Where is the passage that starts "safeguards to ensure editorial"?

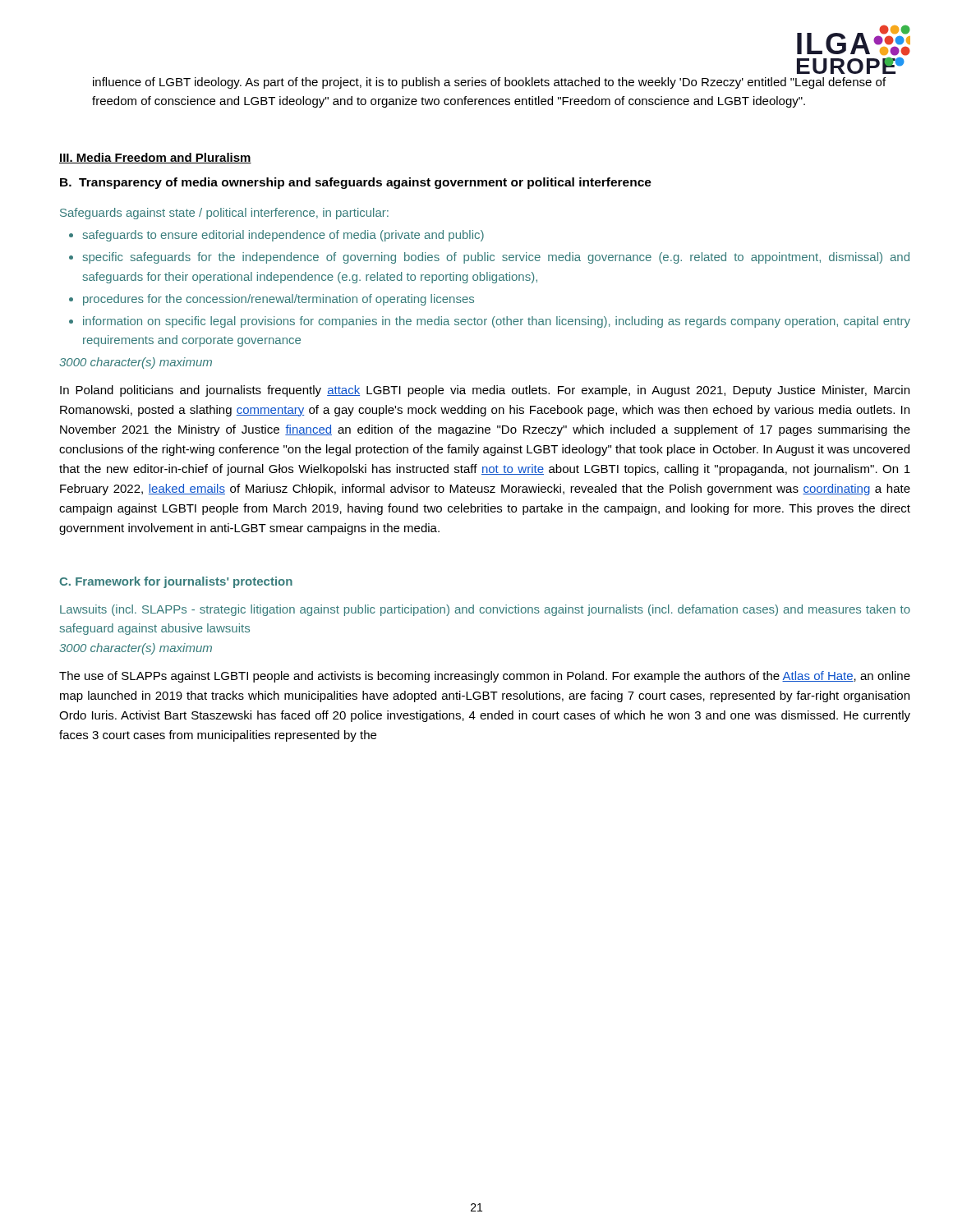coord(485,235)
